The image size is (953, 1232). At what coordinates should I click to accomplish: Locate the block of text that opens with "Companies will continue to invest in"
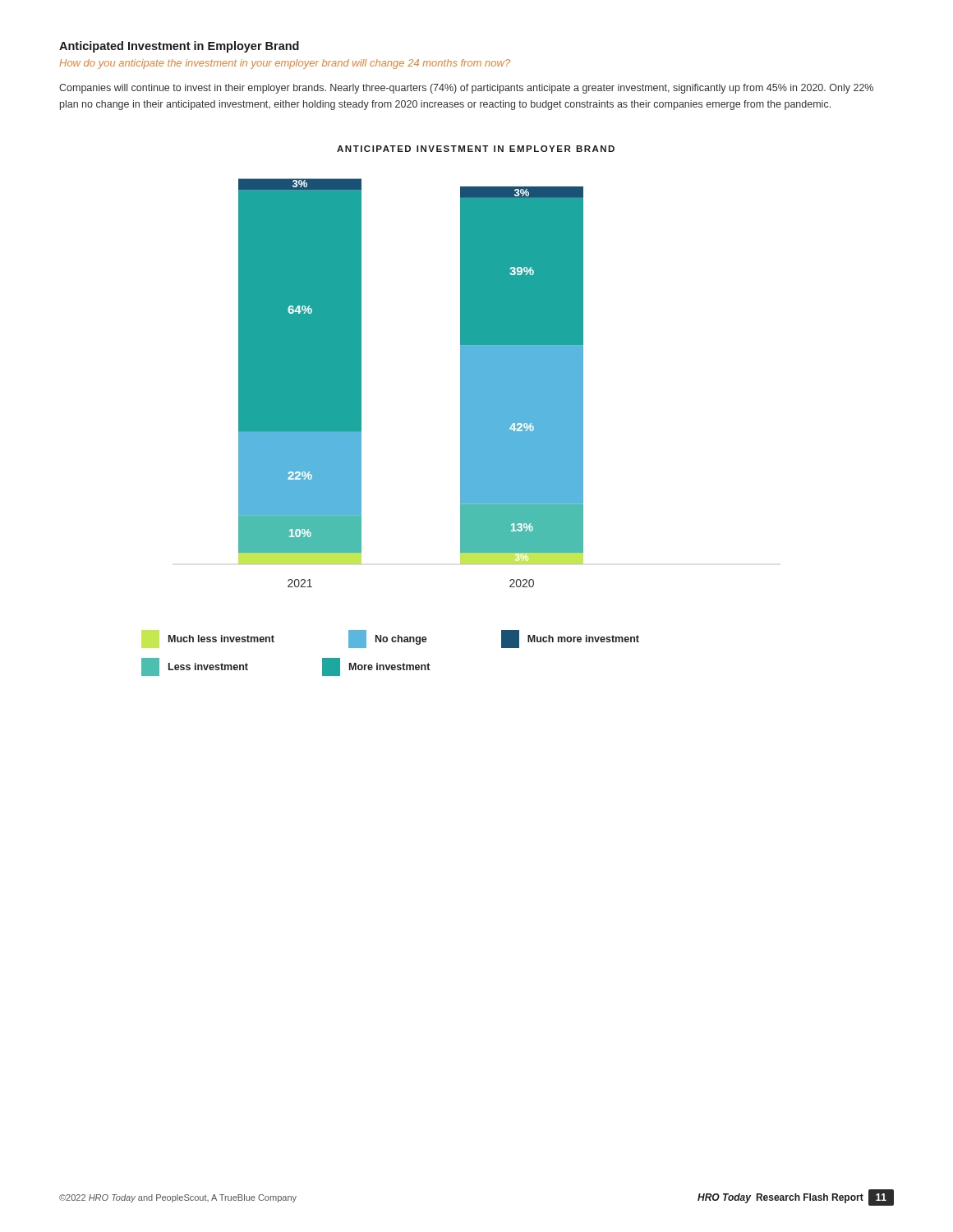point(466,96)
